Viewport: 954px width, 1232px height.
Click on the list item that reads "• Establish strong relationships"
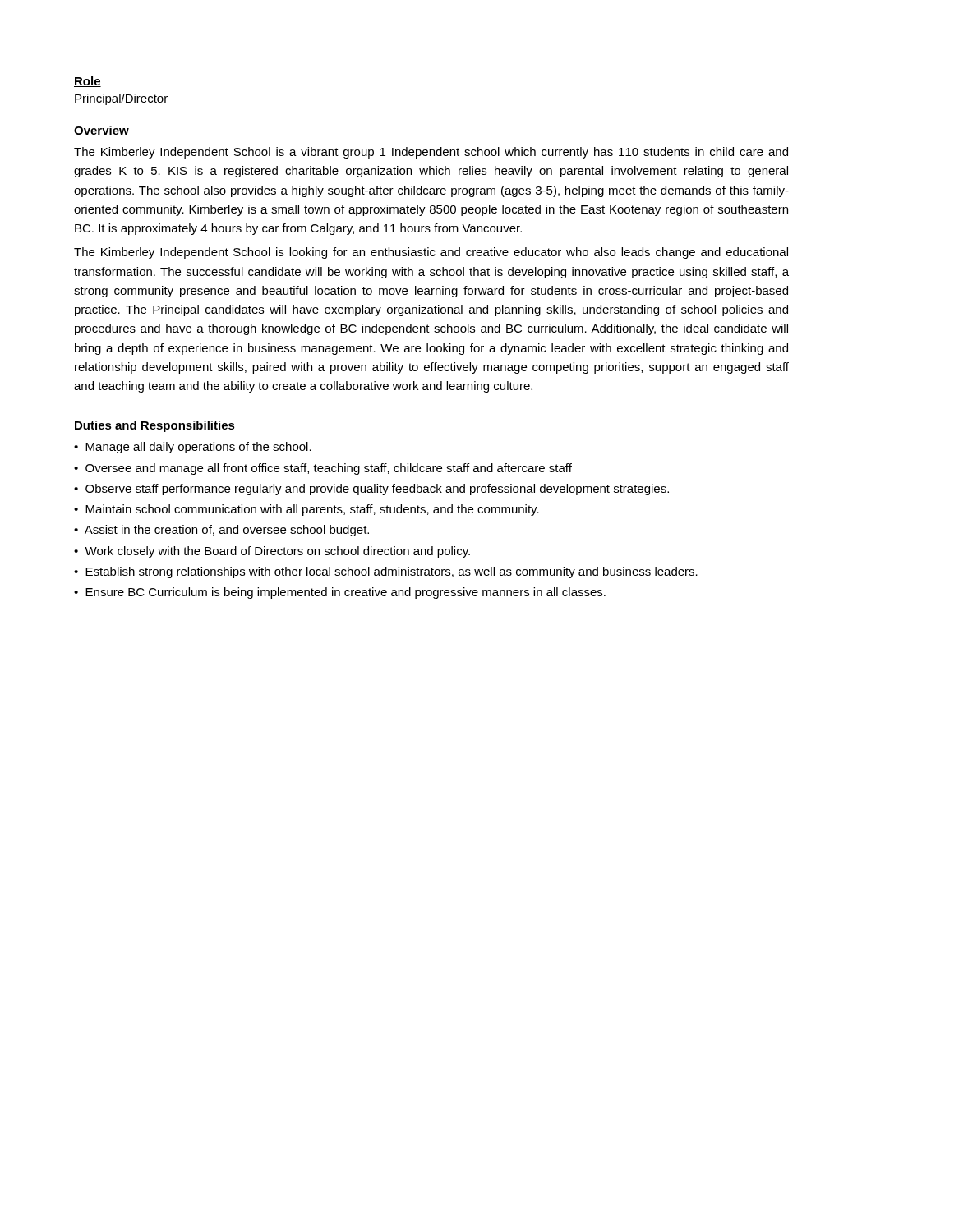tap(386, 571)
